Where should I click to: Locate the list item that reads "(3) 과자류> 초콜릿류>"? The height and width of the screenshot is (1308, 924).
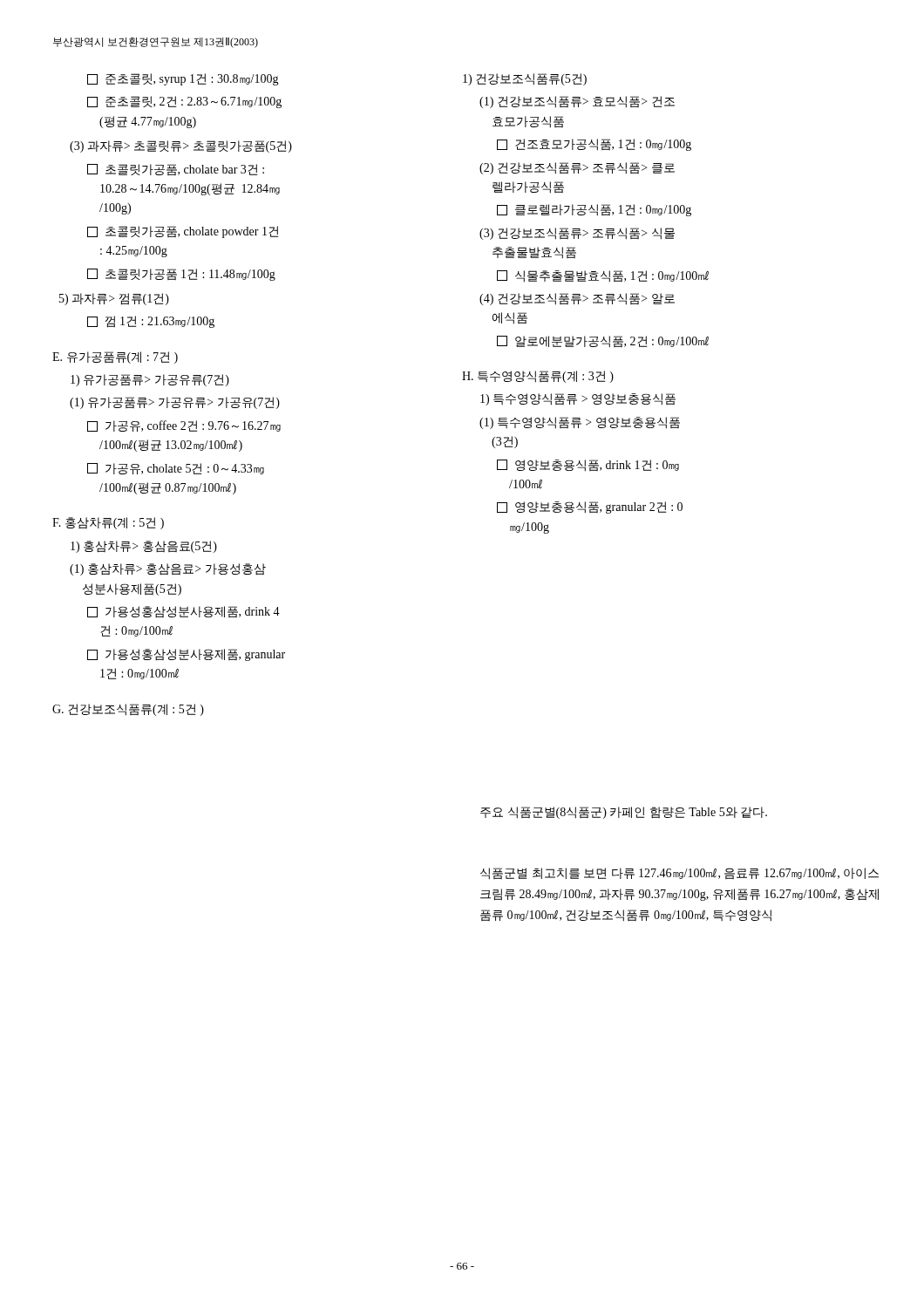point(181,146)
